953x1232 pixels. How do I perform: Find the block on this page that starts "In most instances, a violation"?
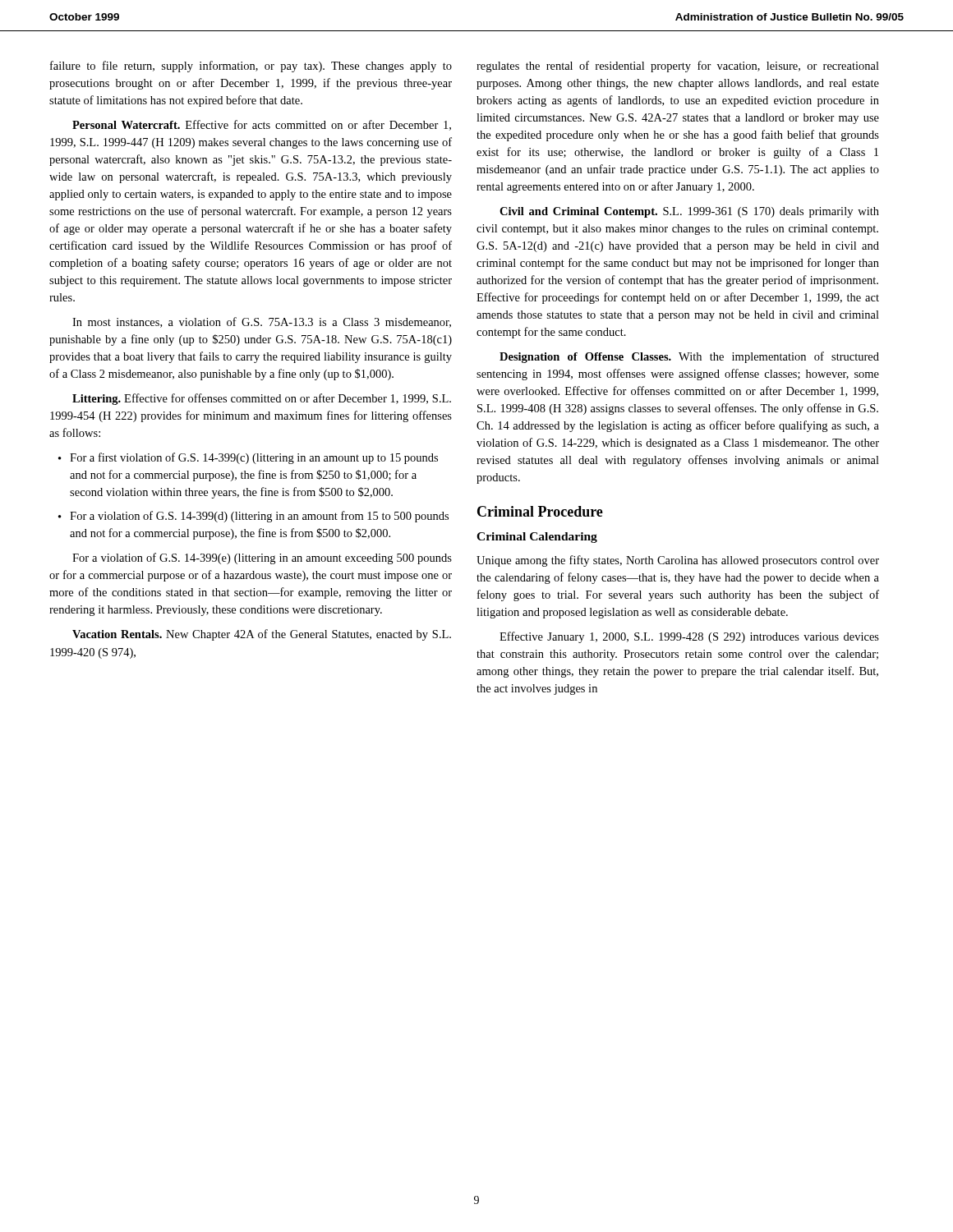pyautogui.click(x=251, y=348)
